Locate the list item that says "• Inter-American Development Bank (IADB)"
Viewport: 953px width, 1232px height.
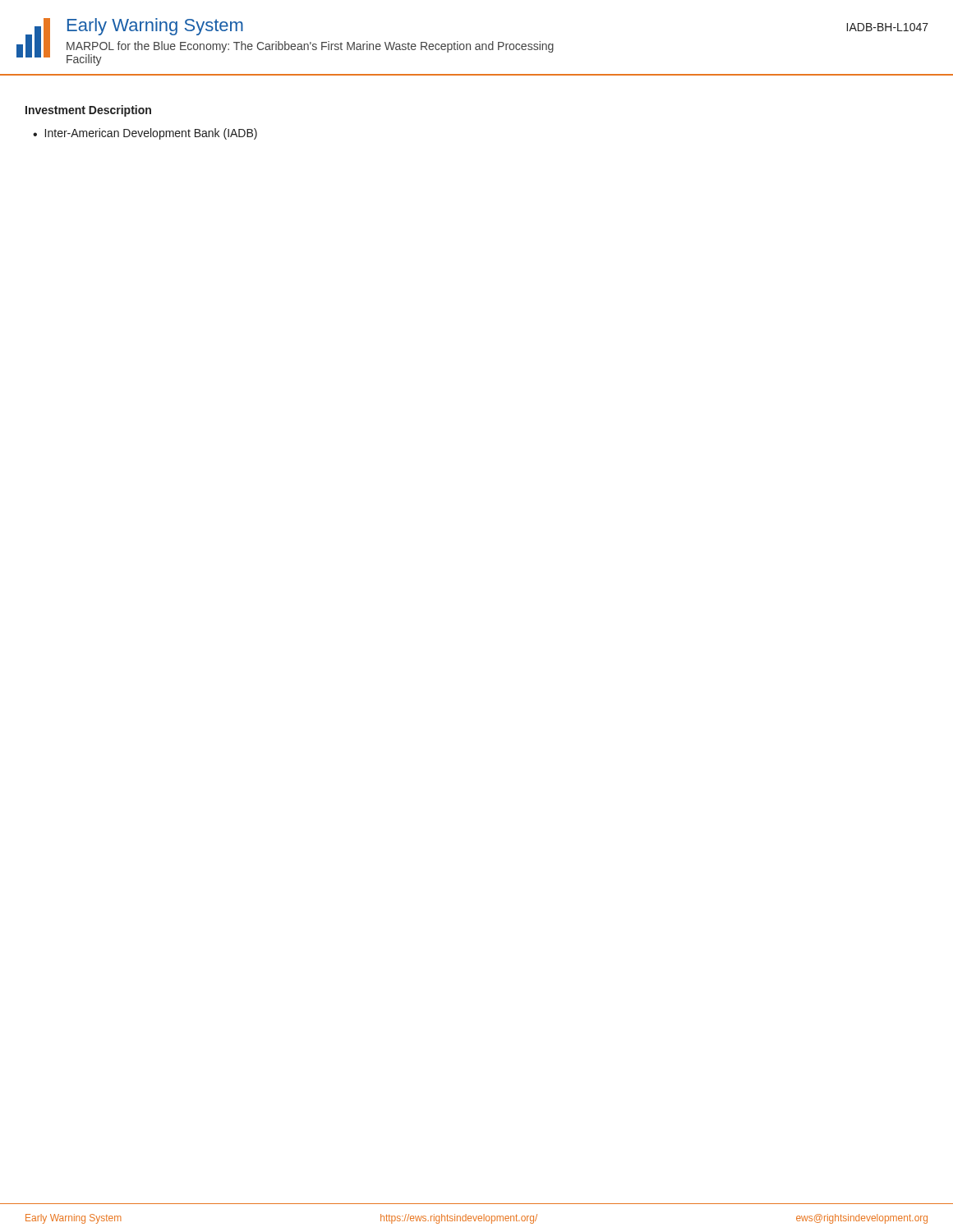click(x=145, y=135)
